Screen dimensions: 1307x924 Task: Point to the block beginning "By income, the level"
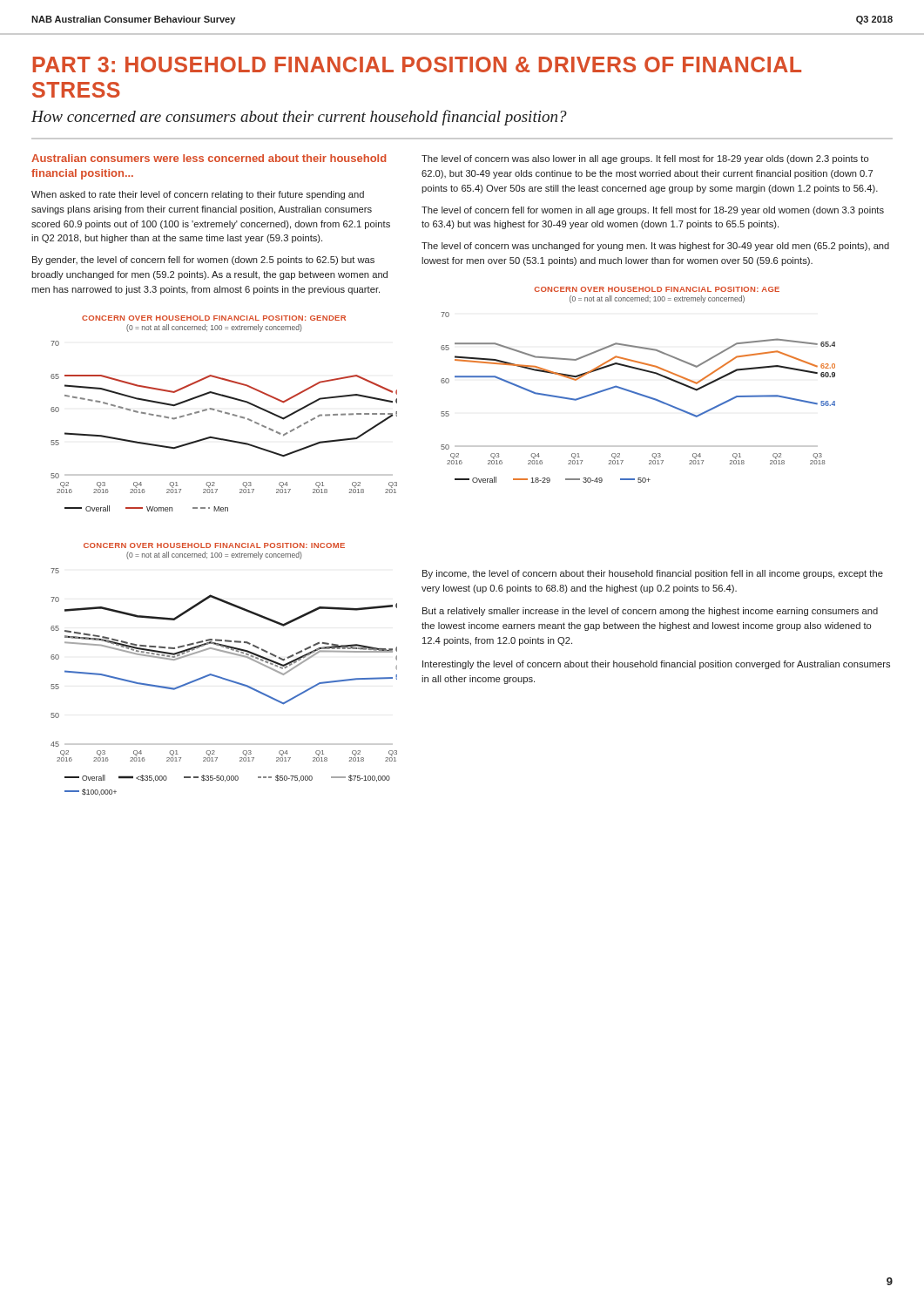[x=652, y=581]
